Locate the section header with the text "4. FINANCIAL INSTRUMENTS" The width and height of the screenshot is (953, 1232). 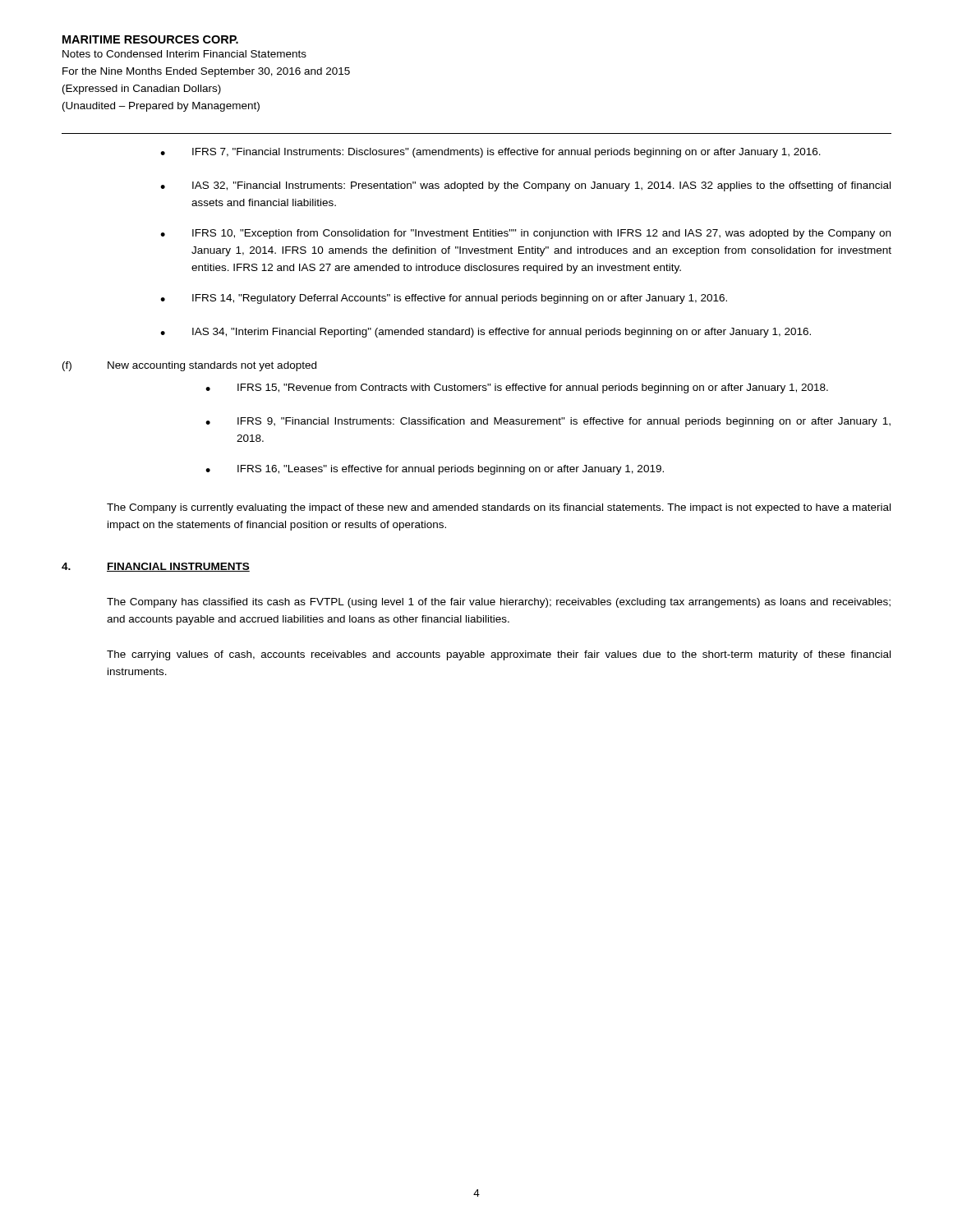pyautogui.click(x=156, y=567)
